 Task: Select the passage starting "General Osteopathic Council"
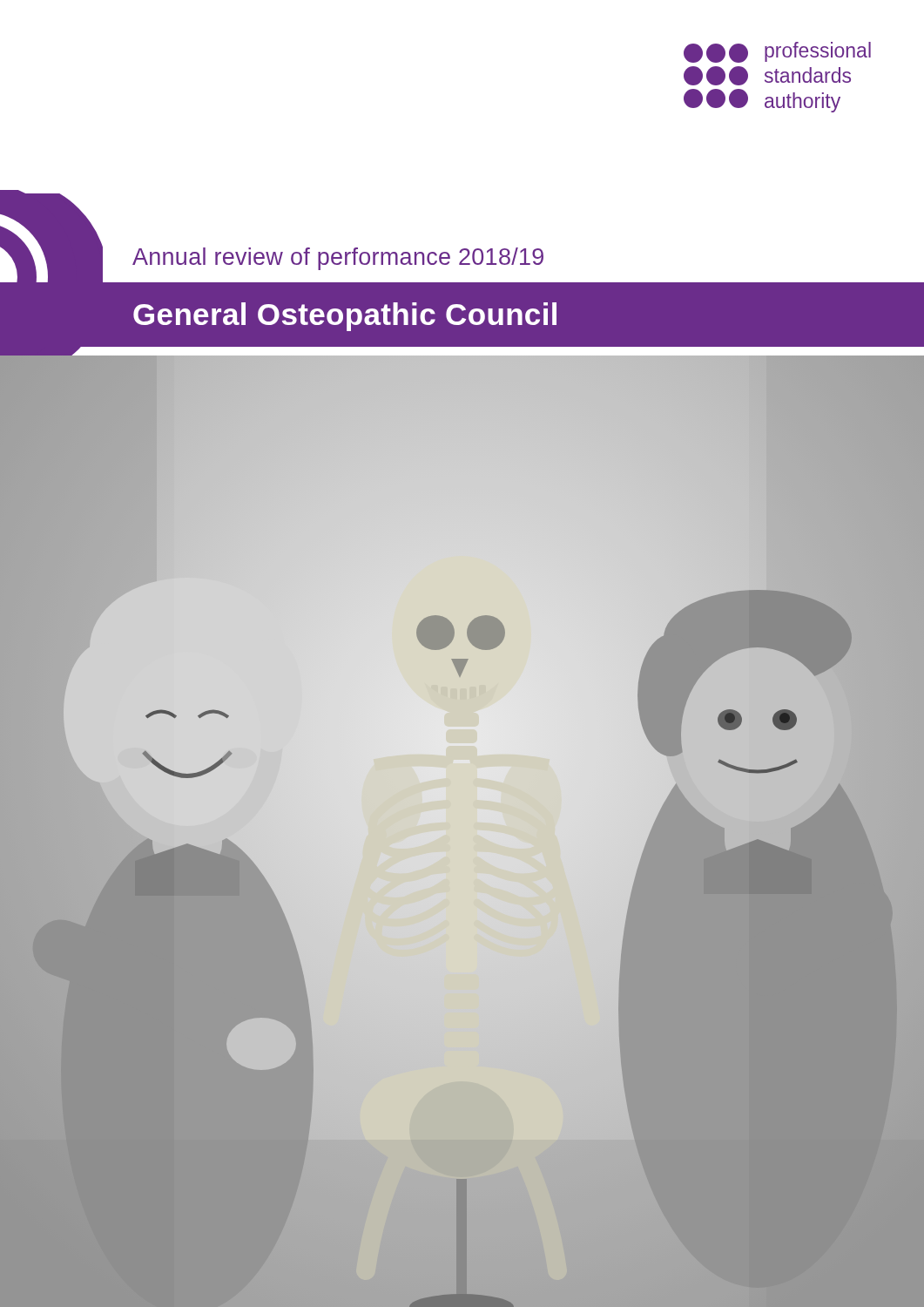pos(346,315)
